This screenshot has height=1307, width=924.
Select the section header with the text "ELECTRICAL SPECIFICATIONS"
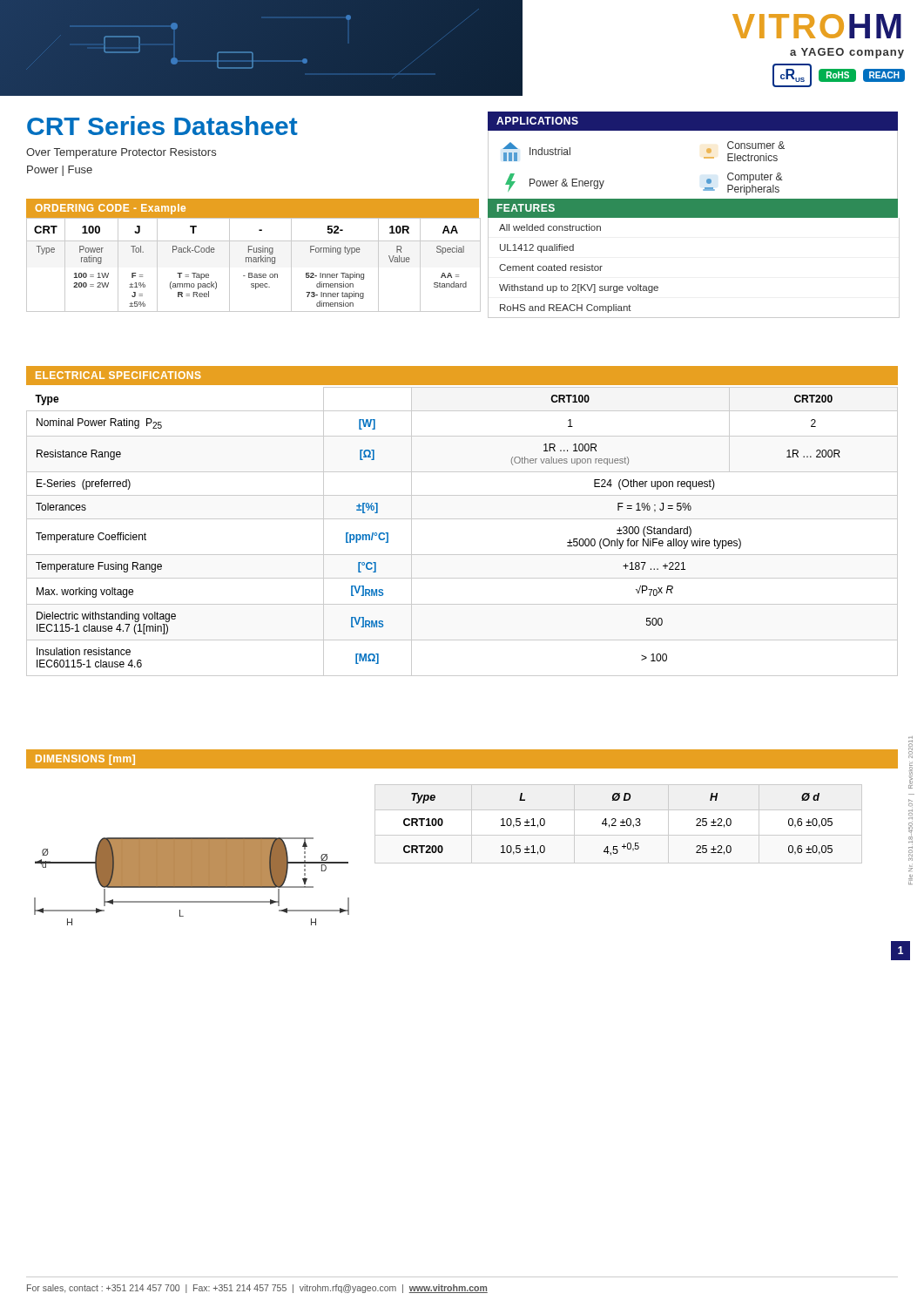pos(462,376)
